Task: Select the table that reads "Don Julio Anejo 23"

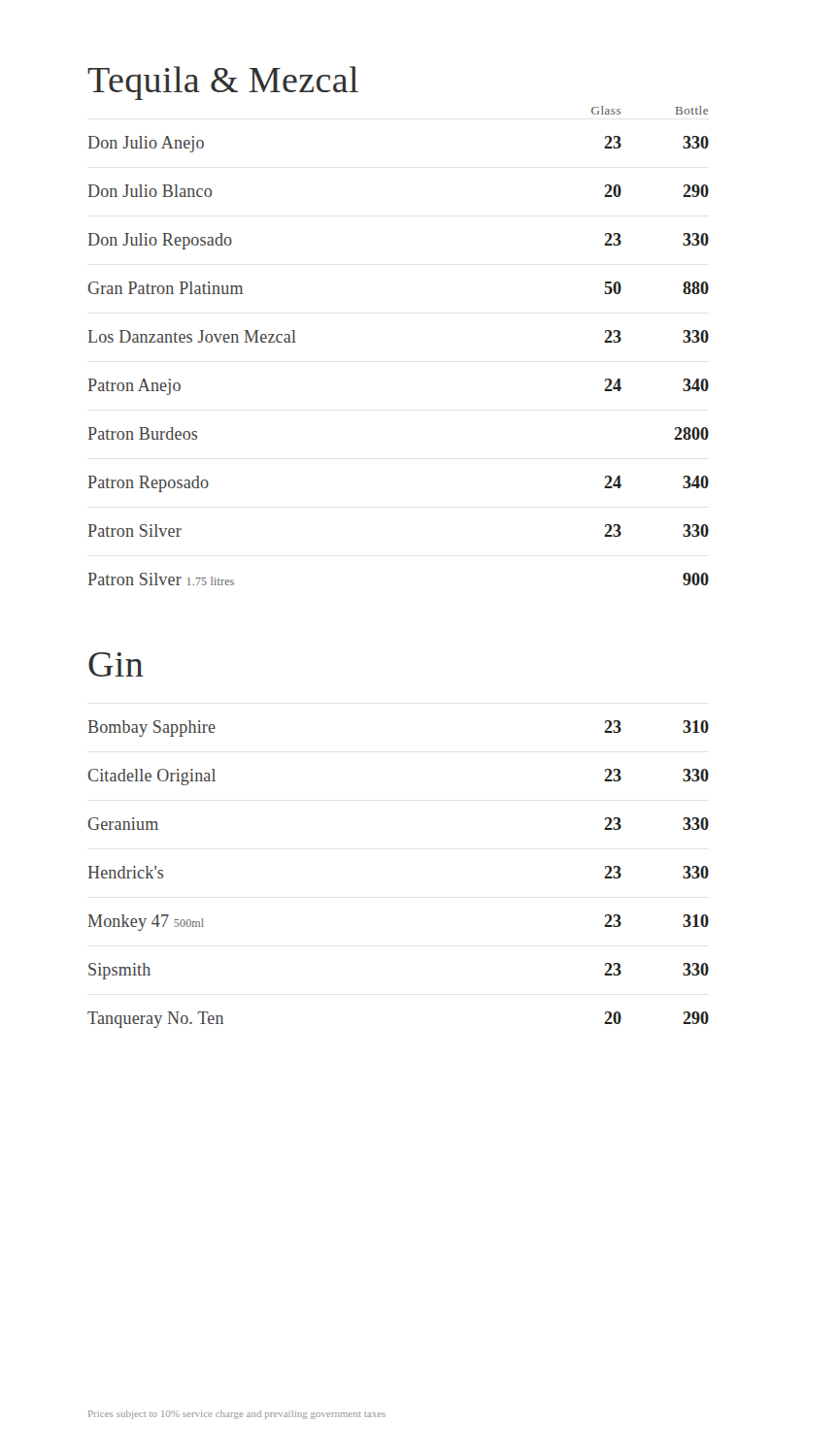Action: click(x=398, y=361)
